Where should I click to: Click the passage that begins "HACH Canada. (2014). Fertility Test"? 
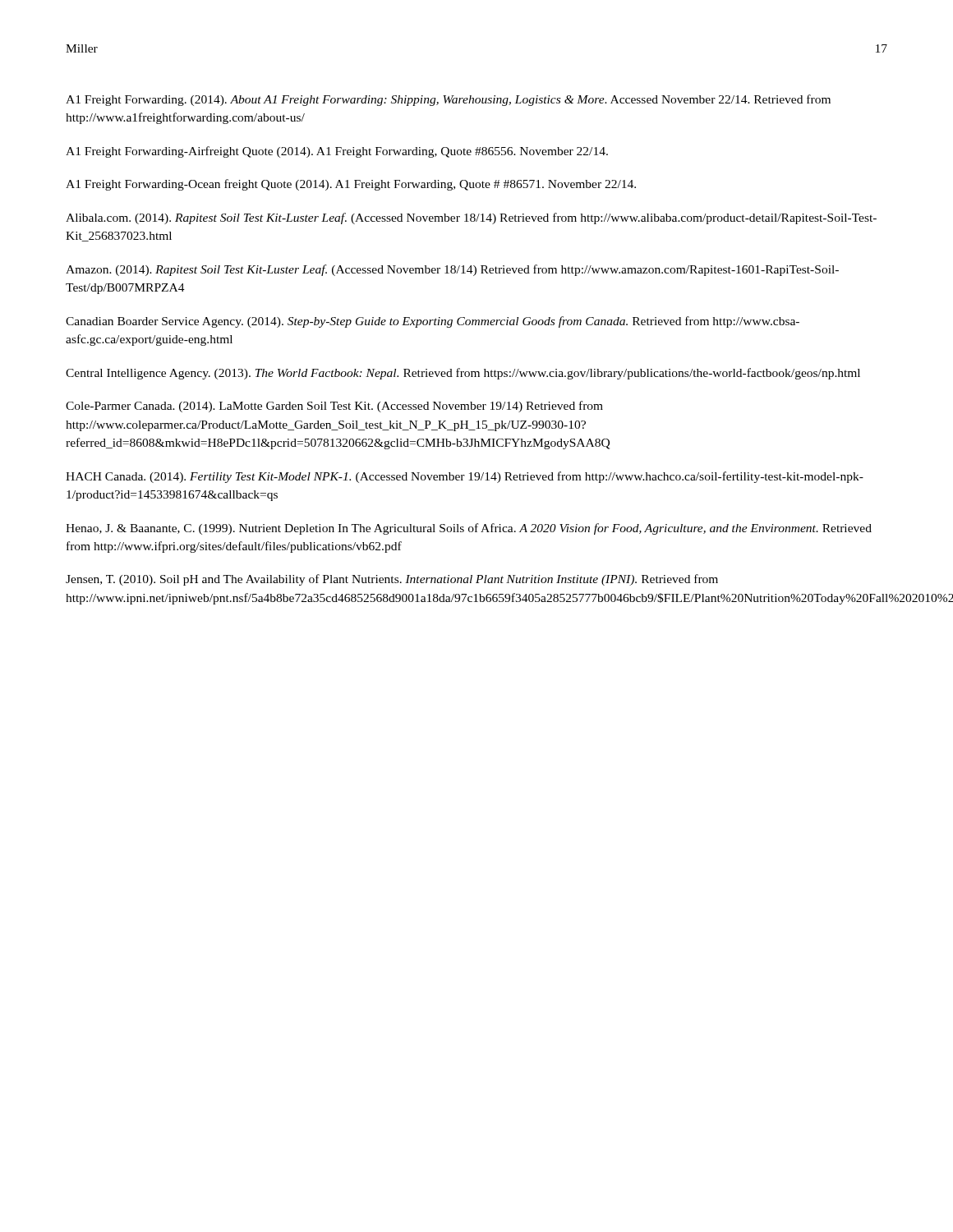pos(465,485)
